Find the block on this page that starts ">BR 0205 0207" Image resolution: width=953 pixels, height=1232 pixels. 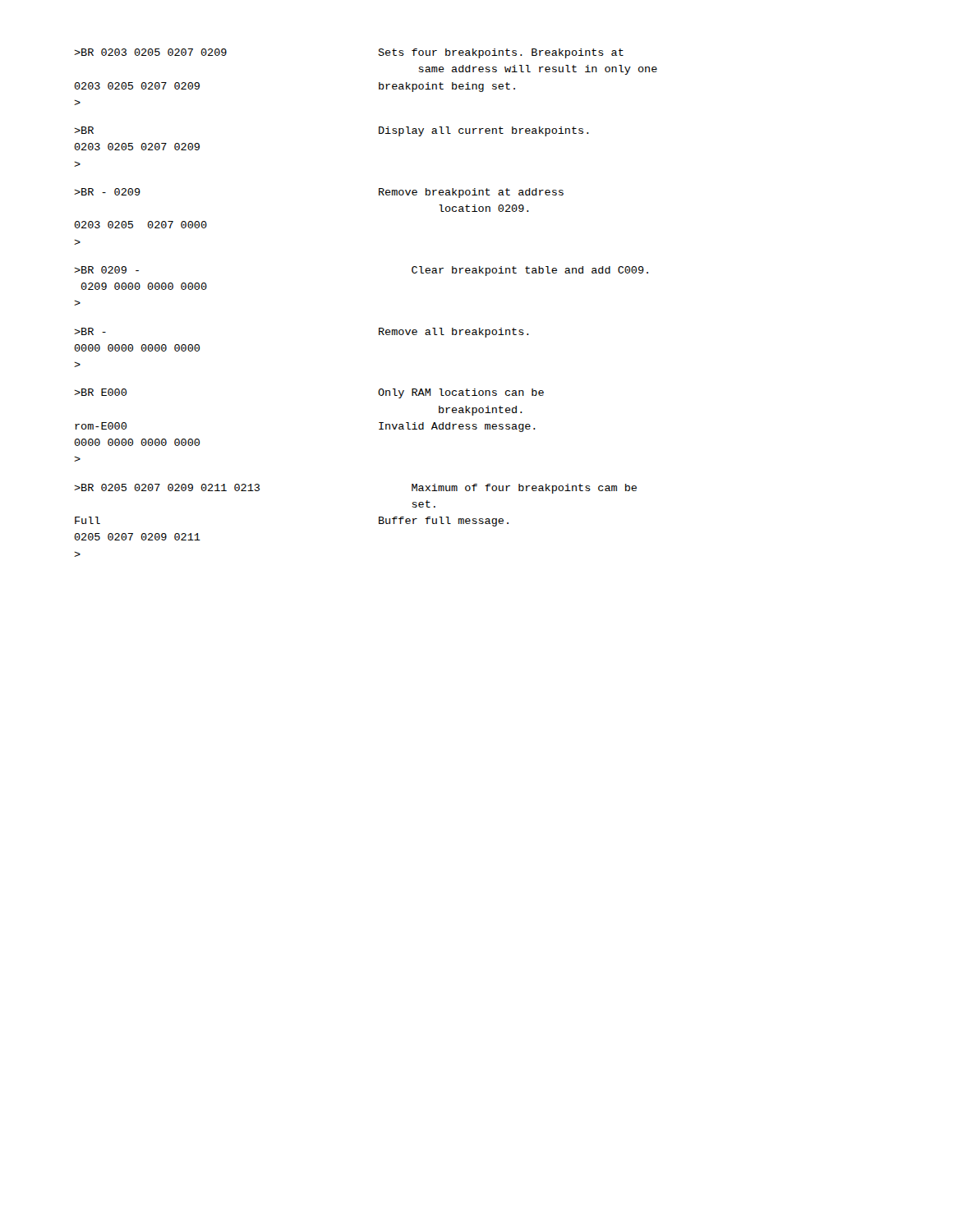476,522
